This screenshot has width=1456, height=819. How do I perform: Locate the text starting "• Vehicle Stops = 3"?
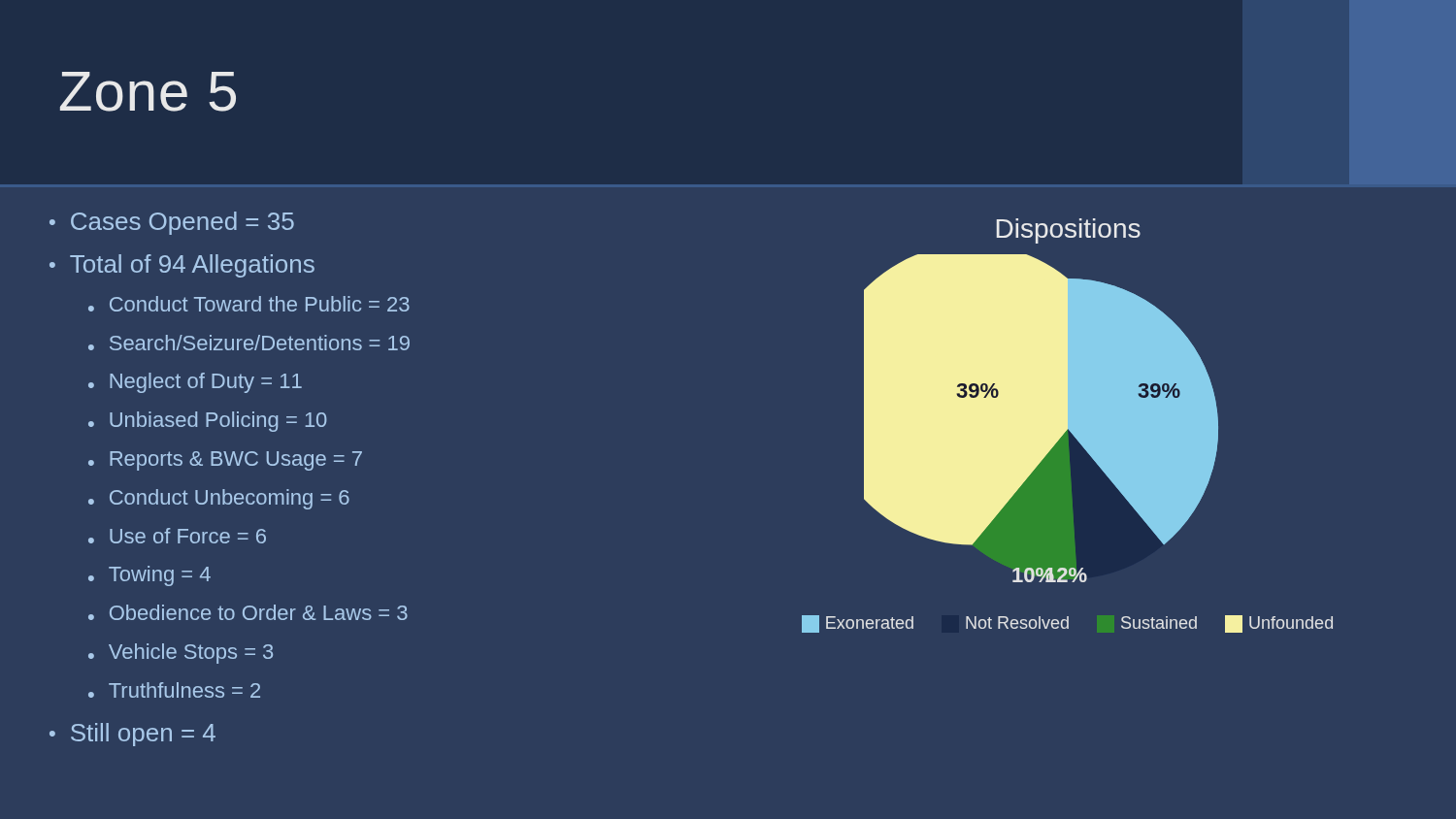181,654
